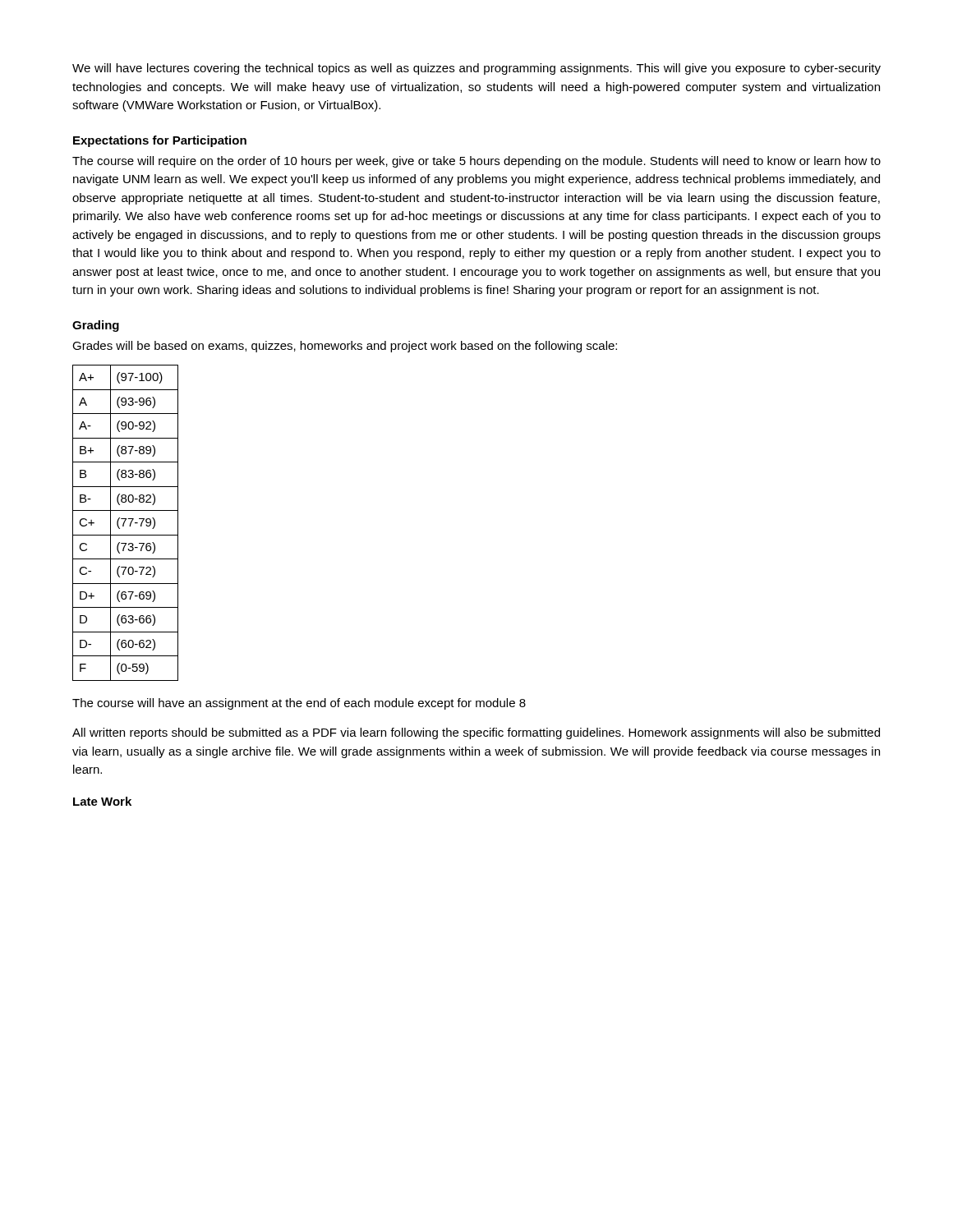Select a table
The height and width of the screenshot is (1232, 953).
tap(476, 523)
